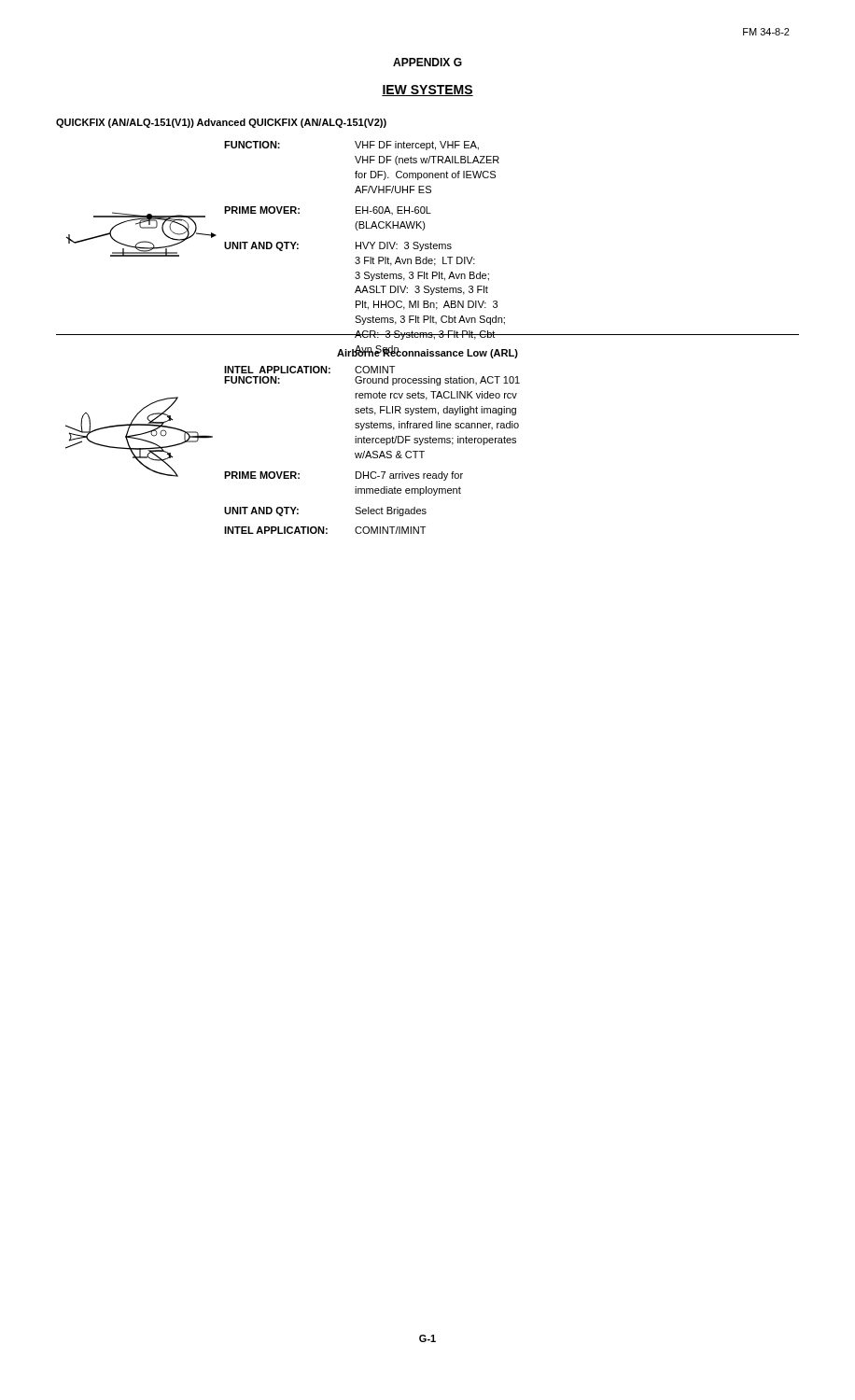Find the element starting "APPENDIX G"
855x1400 pixels.
pyautogui.click(x=428, y=63)
